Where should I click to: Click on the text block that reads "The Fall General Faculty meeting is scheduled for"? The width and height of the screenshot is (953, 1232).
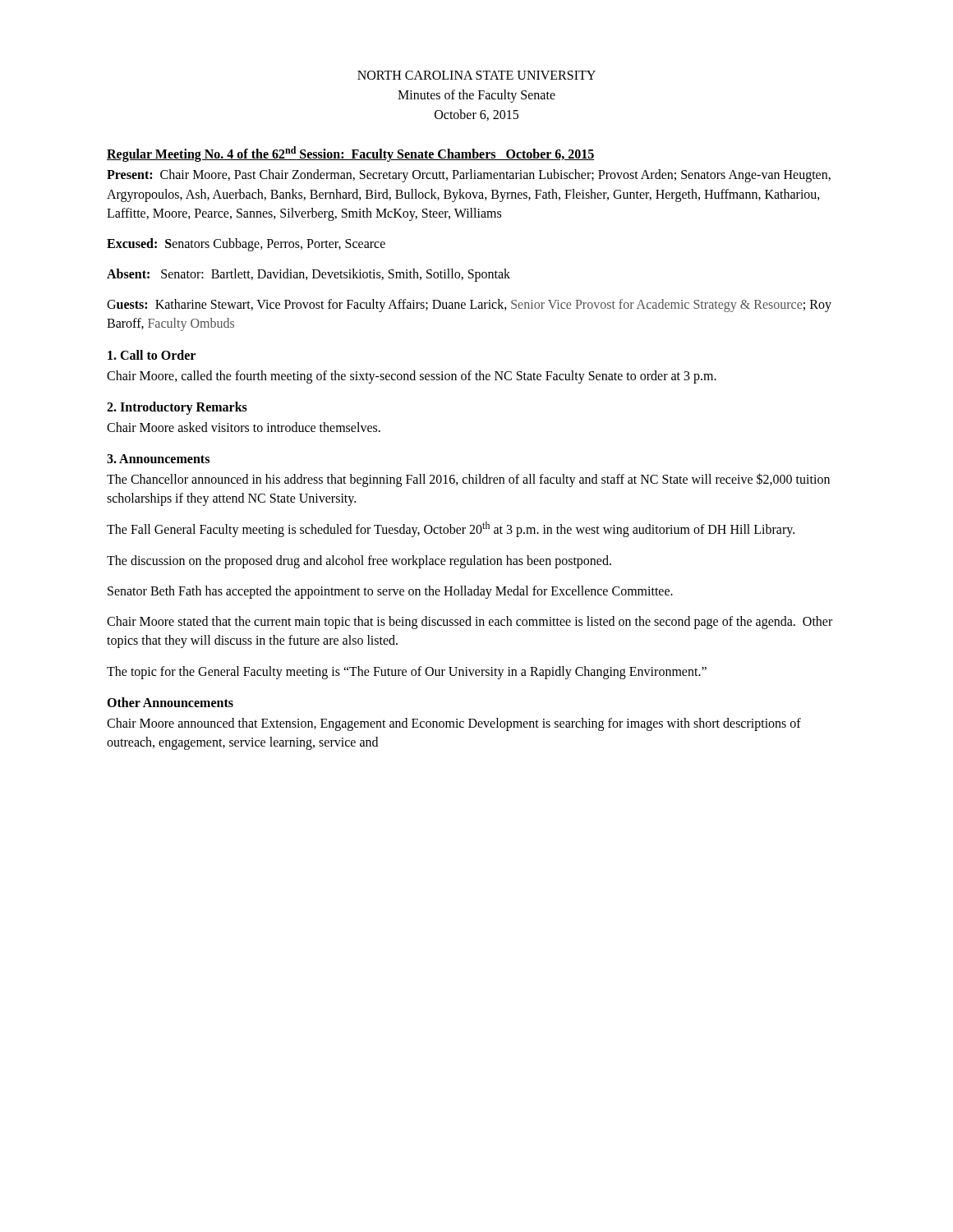pos(451,529)
